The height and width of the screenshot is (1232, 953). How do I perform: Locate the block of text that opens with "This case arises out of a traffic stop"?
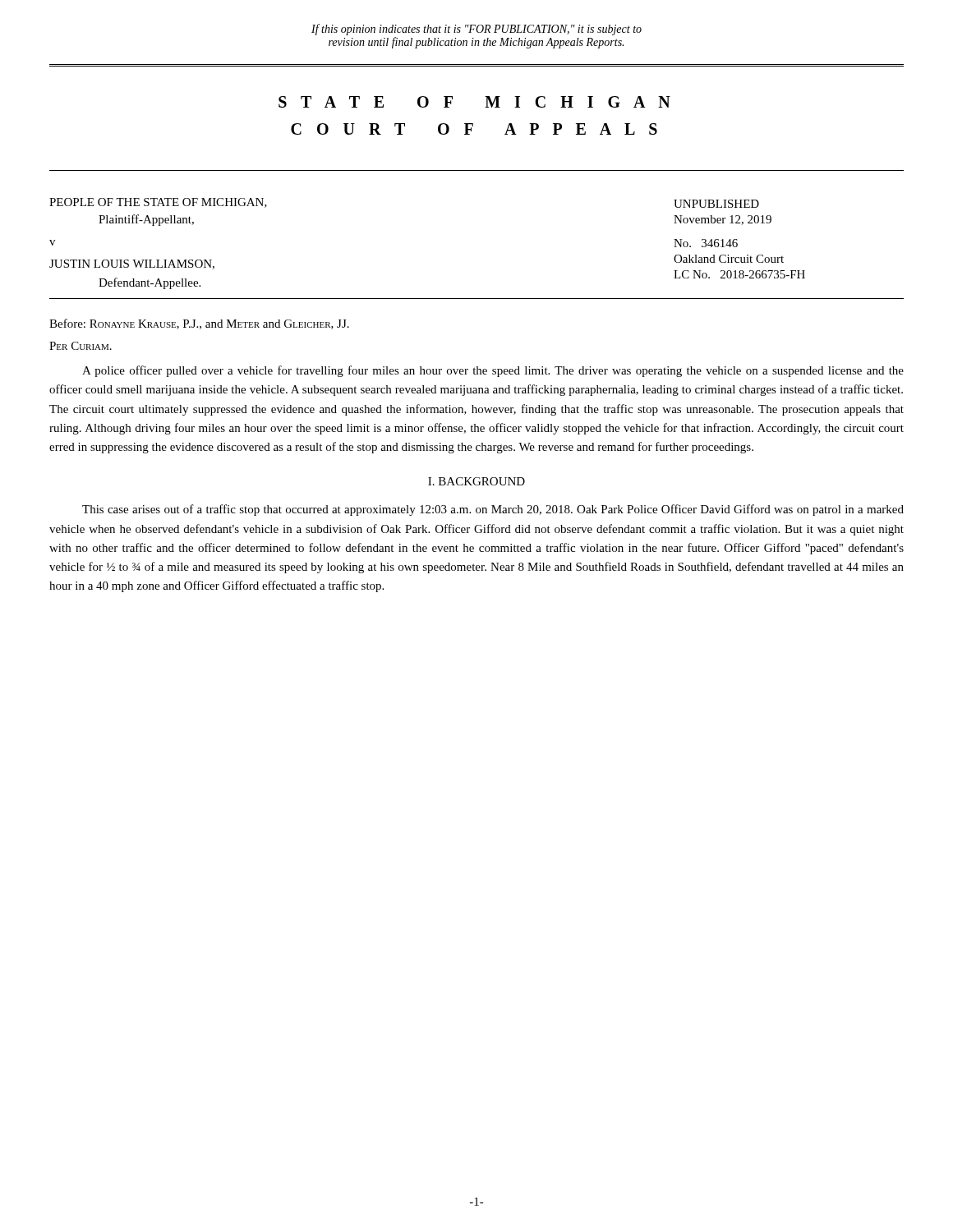[x=476, y=548]
